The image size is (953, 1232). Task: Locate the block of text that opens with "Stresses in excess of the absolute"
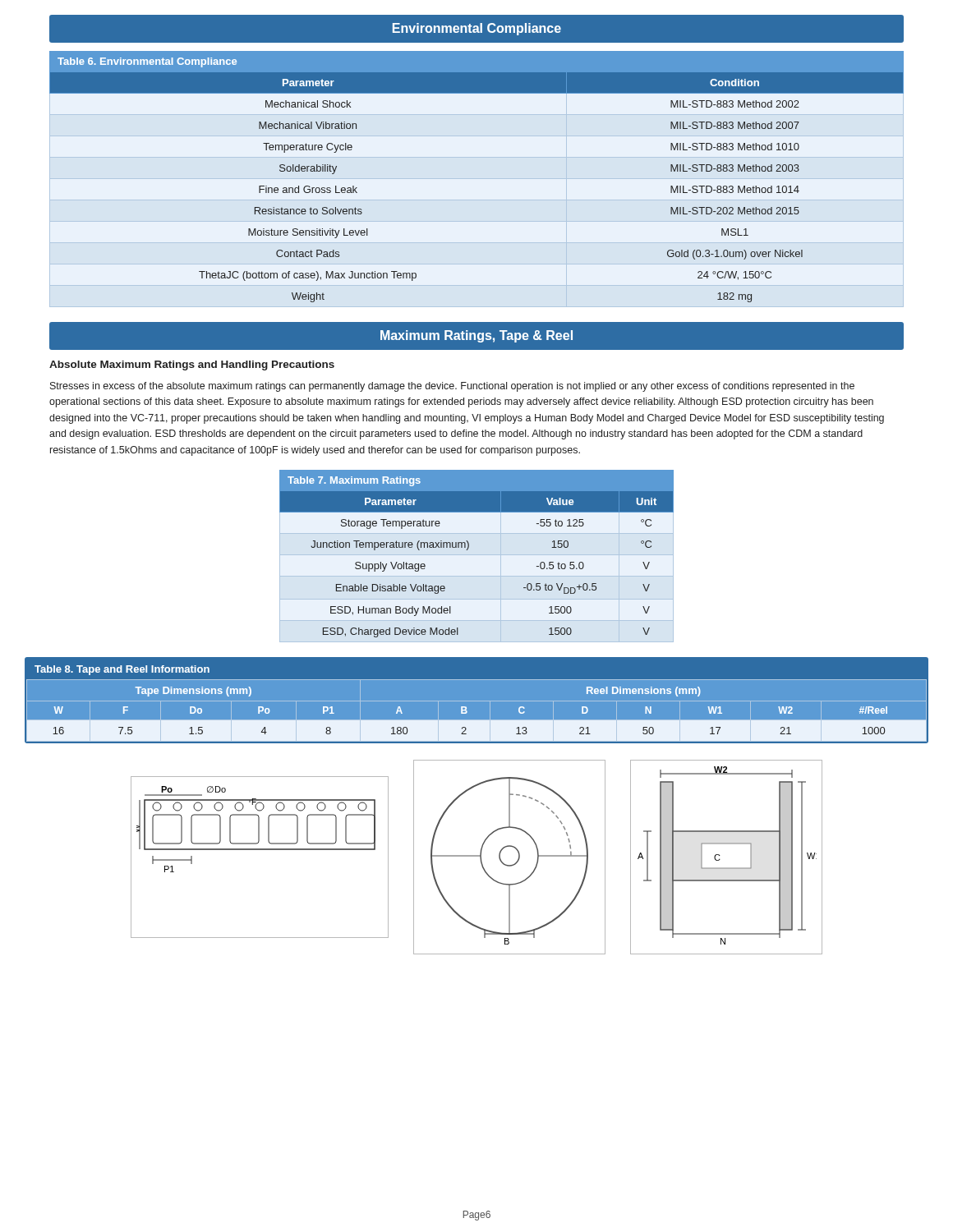467,418
